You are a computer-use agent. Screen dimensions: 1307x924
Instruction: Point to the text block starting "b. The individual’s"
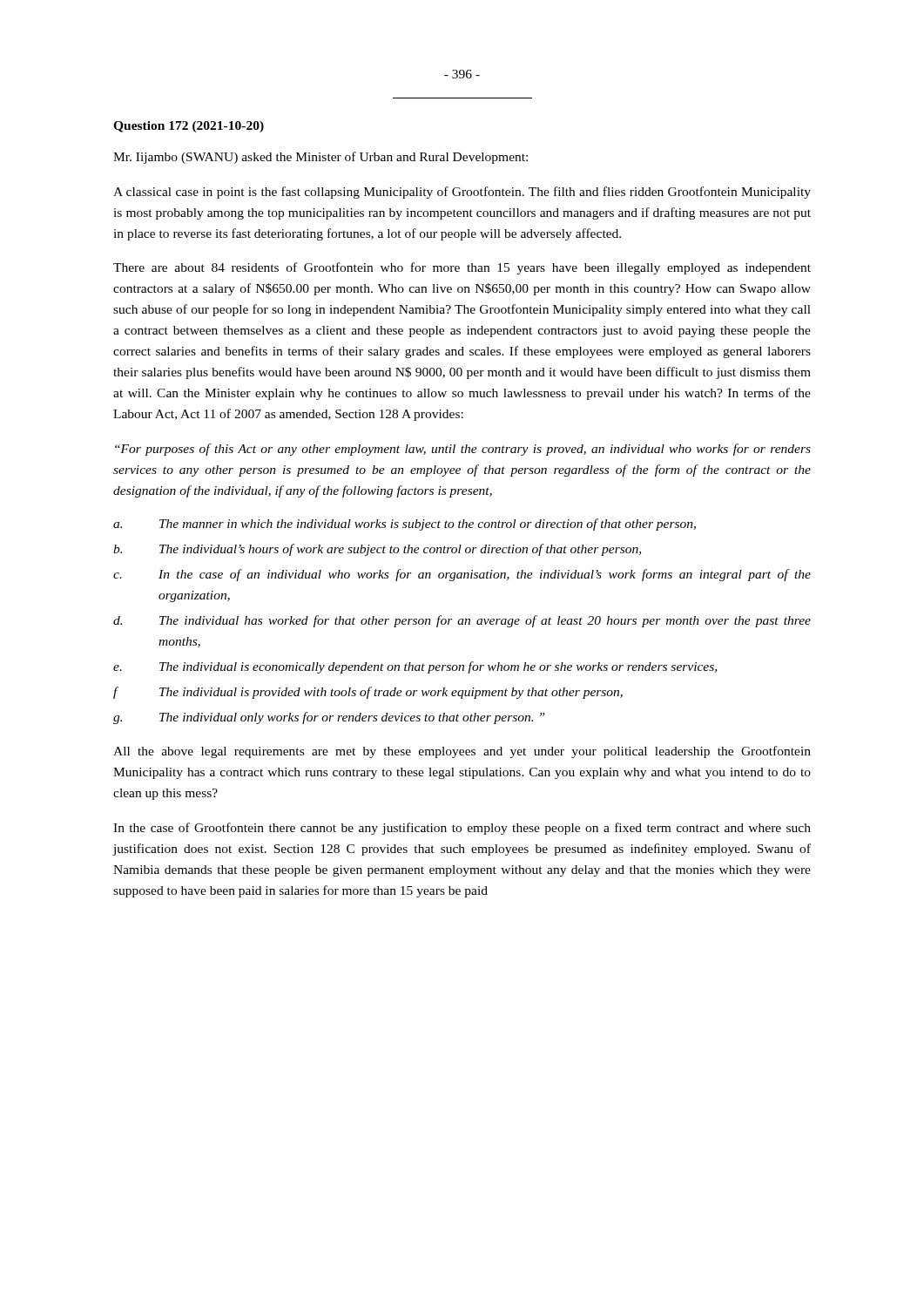462,549
